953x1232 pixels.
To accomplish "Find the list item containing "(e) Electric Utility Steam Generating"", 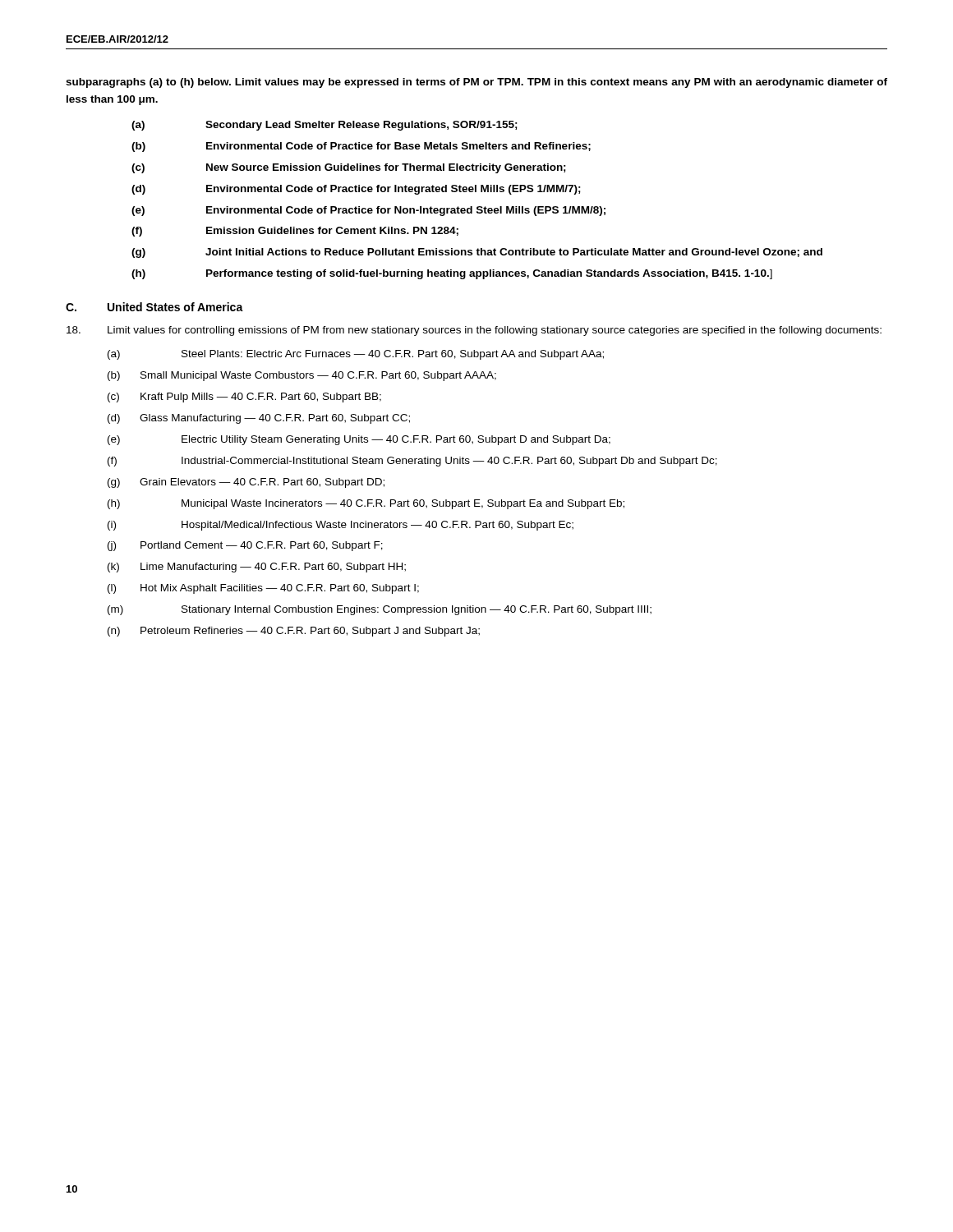I will click(338, 440).
